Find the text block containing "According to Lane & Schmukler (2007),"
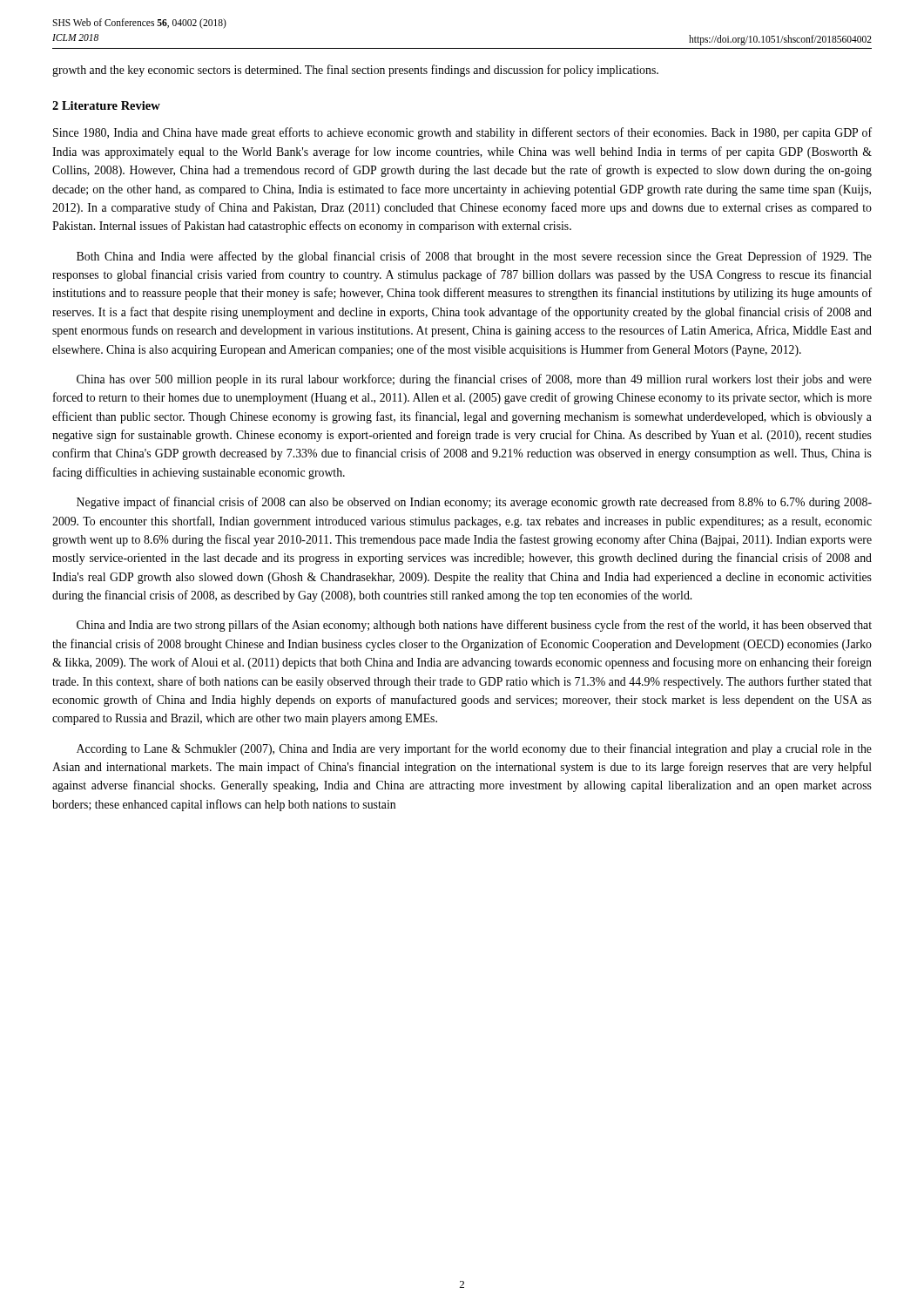Screen dimensions: 1307x924 [x=462, y=777]
